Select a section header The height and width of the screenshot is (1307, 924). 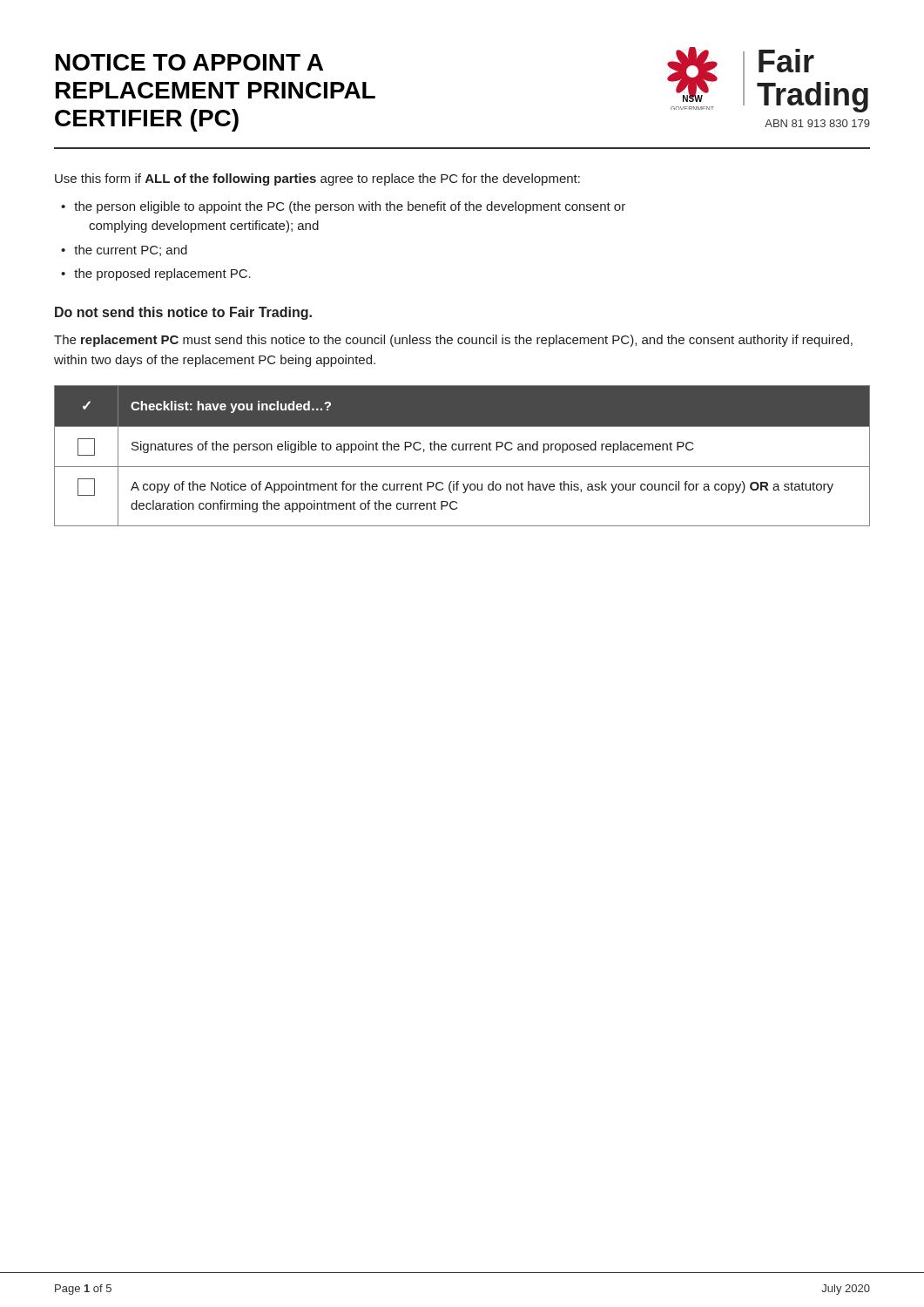tap(183, 312)
